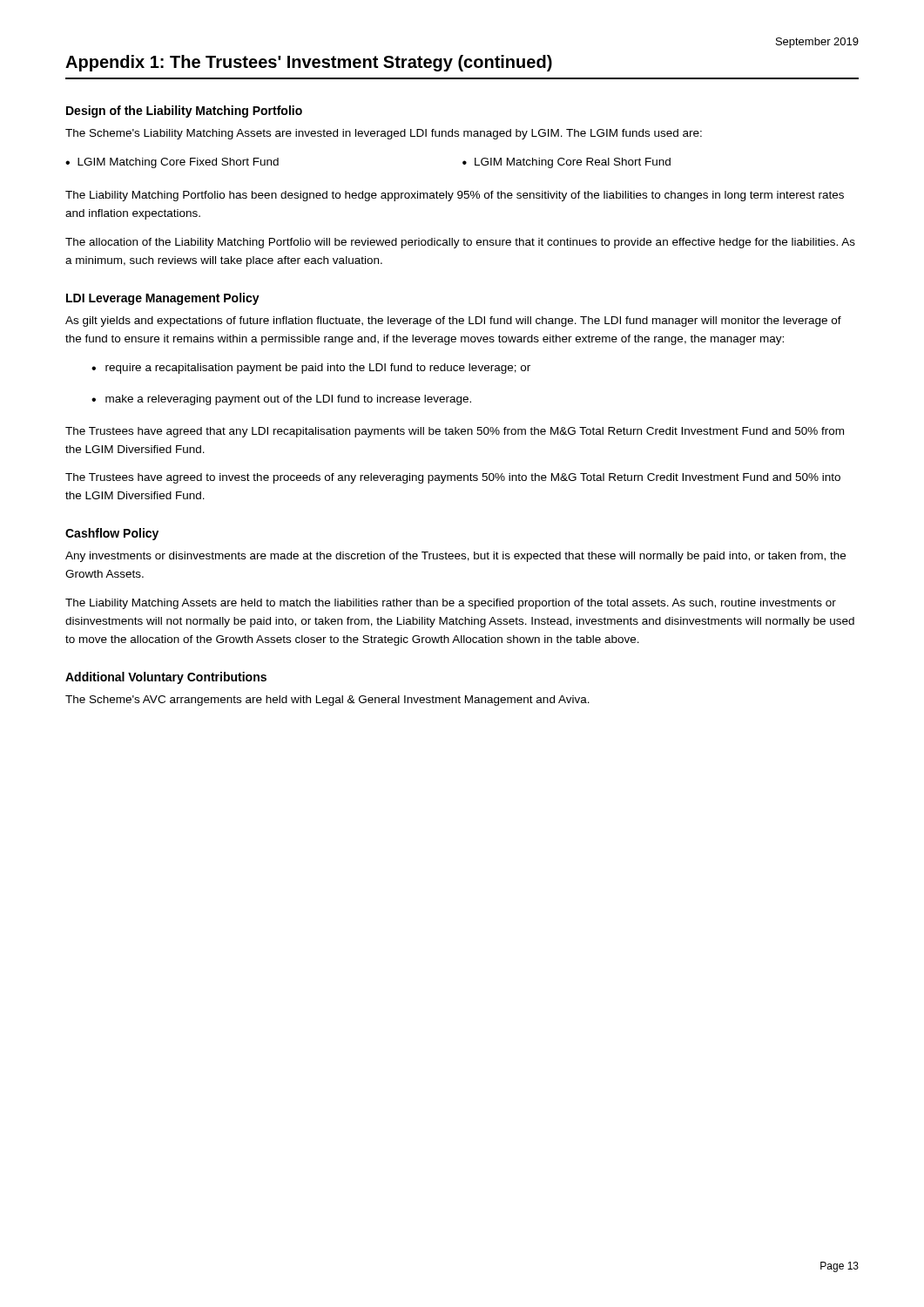Image resolution: width=924 pixels, height=1307 pixels.
Task: Click on the element starting "• make a releveraging payment out"
Action: tap(282, 400)
